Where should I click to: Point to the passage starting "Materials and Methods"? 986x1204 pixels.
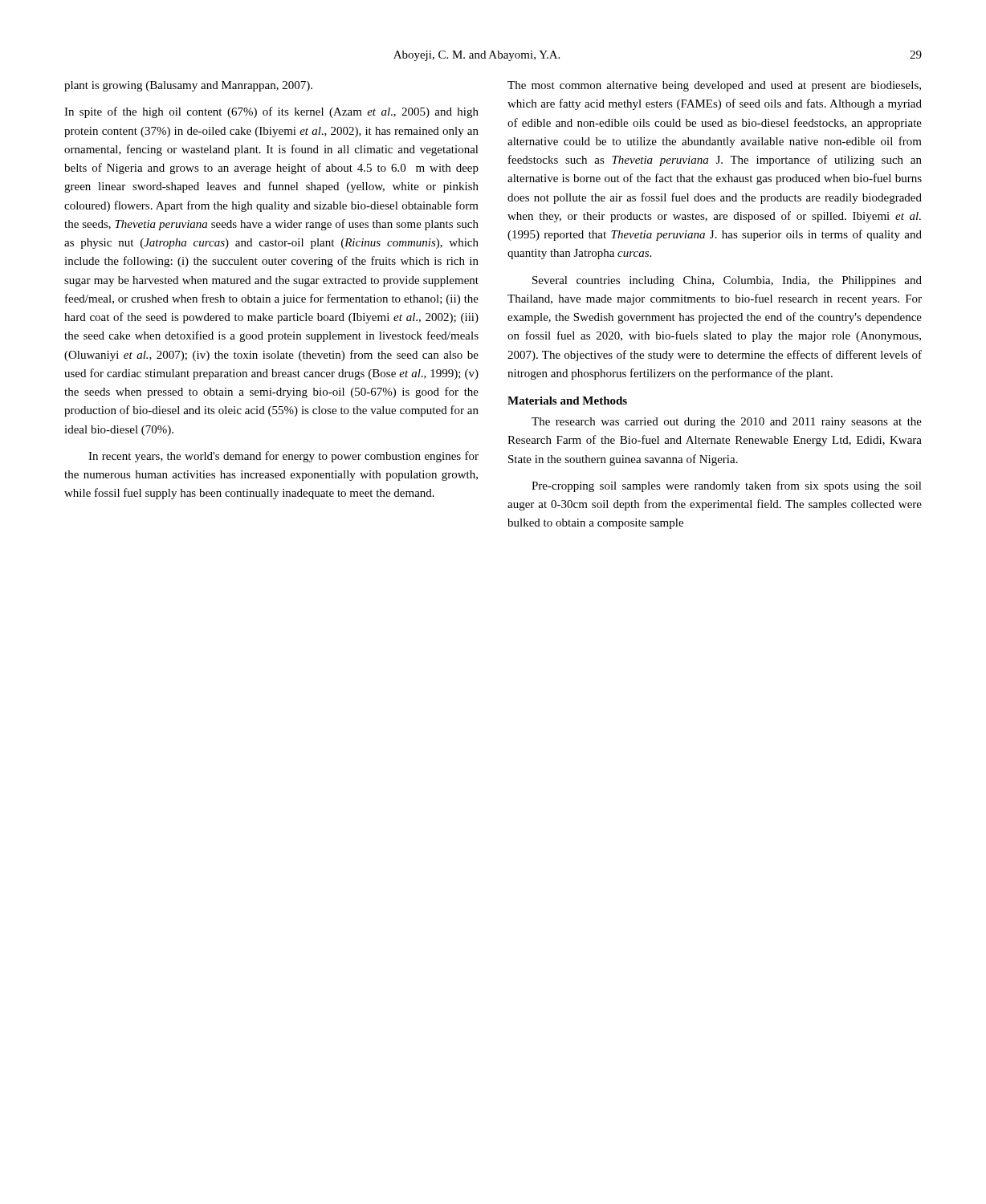(567, 401)
